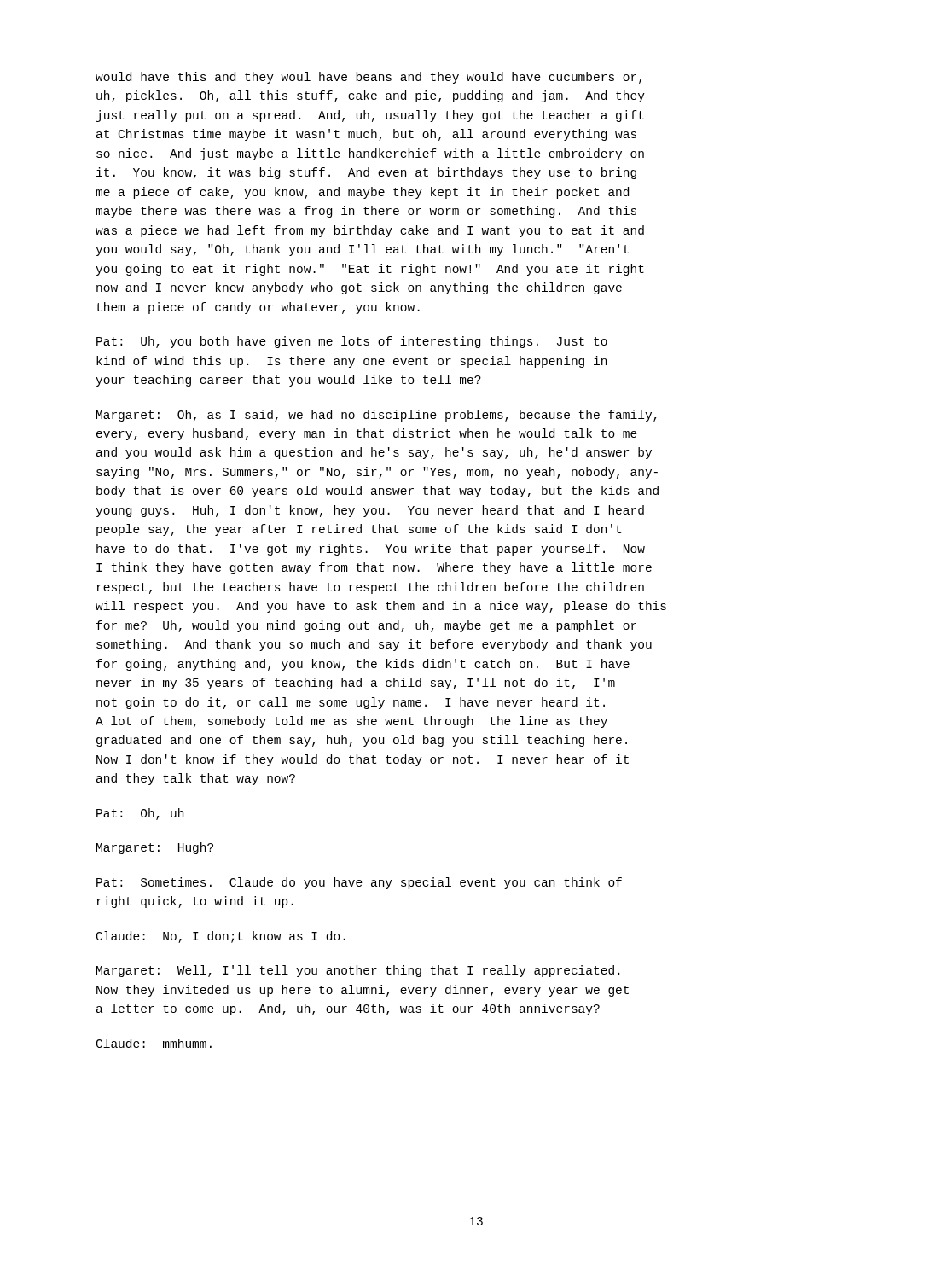Click on the passage starting "Margaret: Hugh?"
The height and width of the screenshot is (1280, 952).
click(155, 849)
